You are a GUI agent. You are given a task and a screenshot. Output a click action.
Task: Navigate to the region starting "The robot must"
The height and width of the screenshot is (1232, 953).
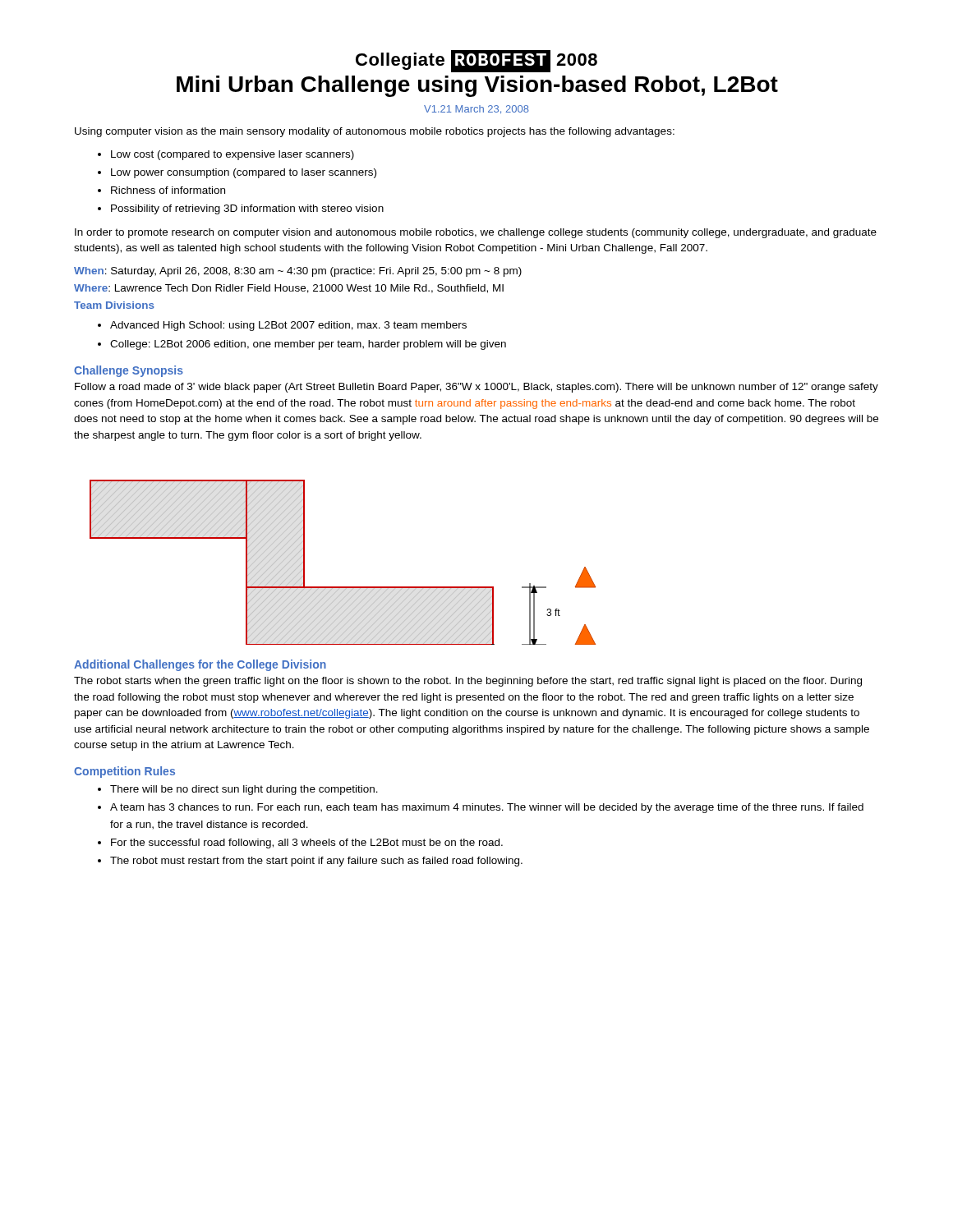pos(317,860)
